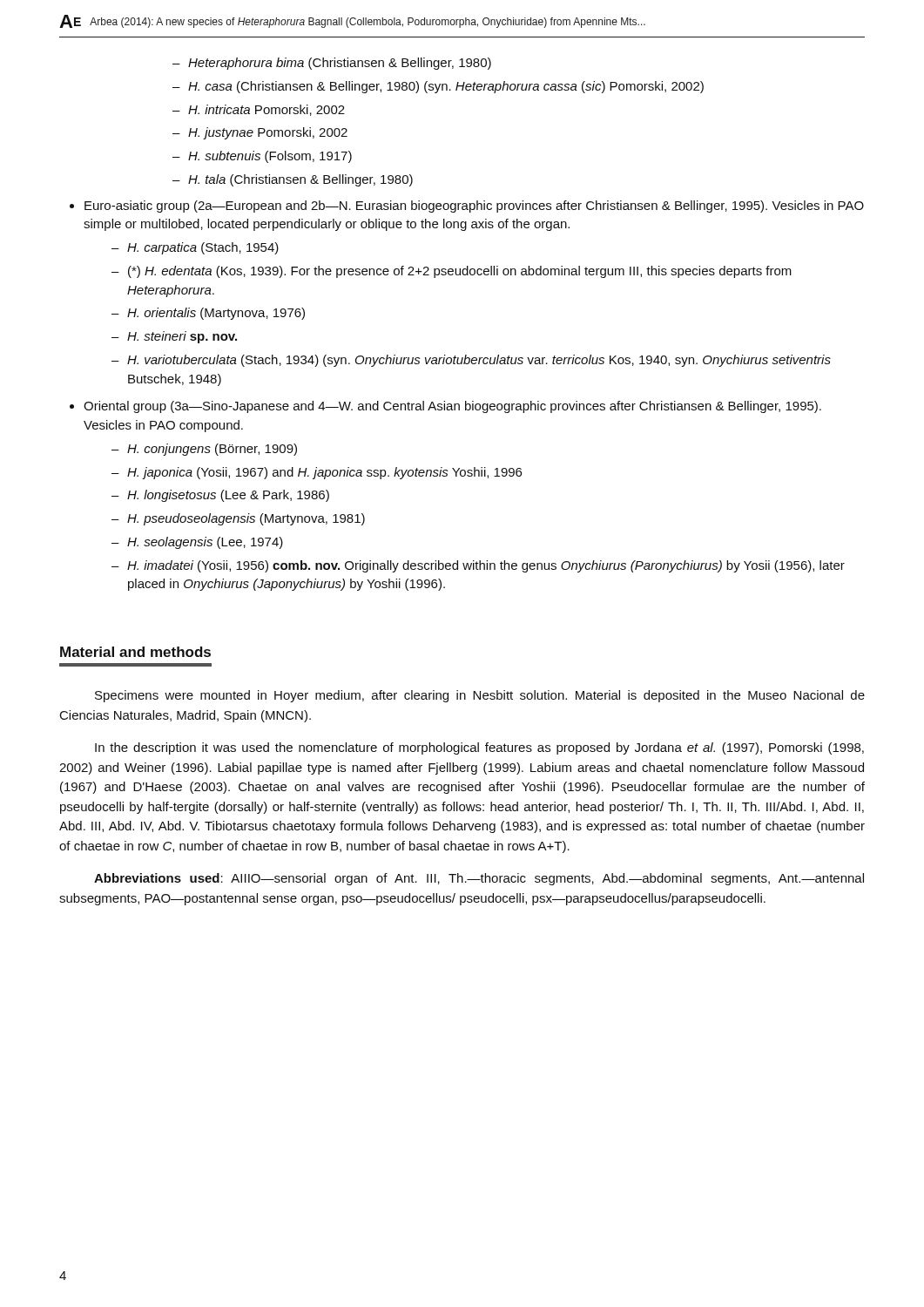Click the passage that begins "H. variotuberculata (Stach, 1934) (syn. Onychiurus variotuberculatus var."
The image size is (924, 1307).
tap(479, 369)
